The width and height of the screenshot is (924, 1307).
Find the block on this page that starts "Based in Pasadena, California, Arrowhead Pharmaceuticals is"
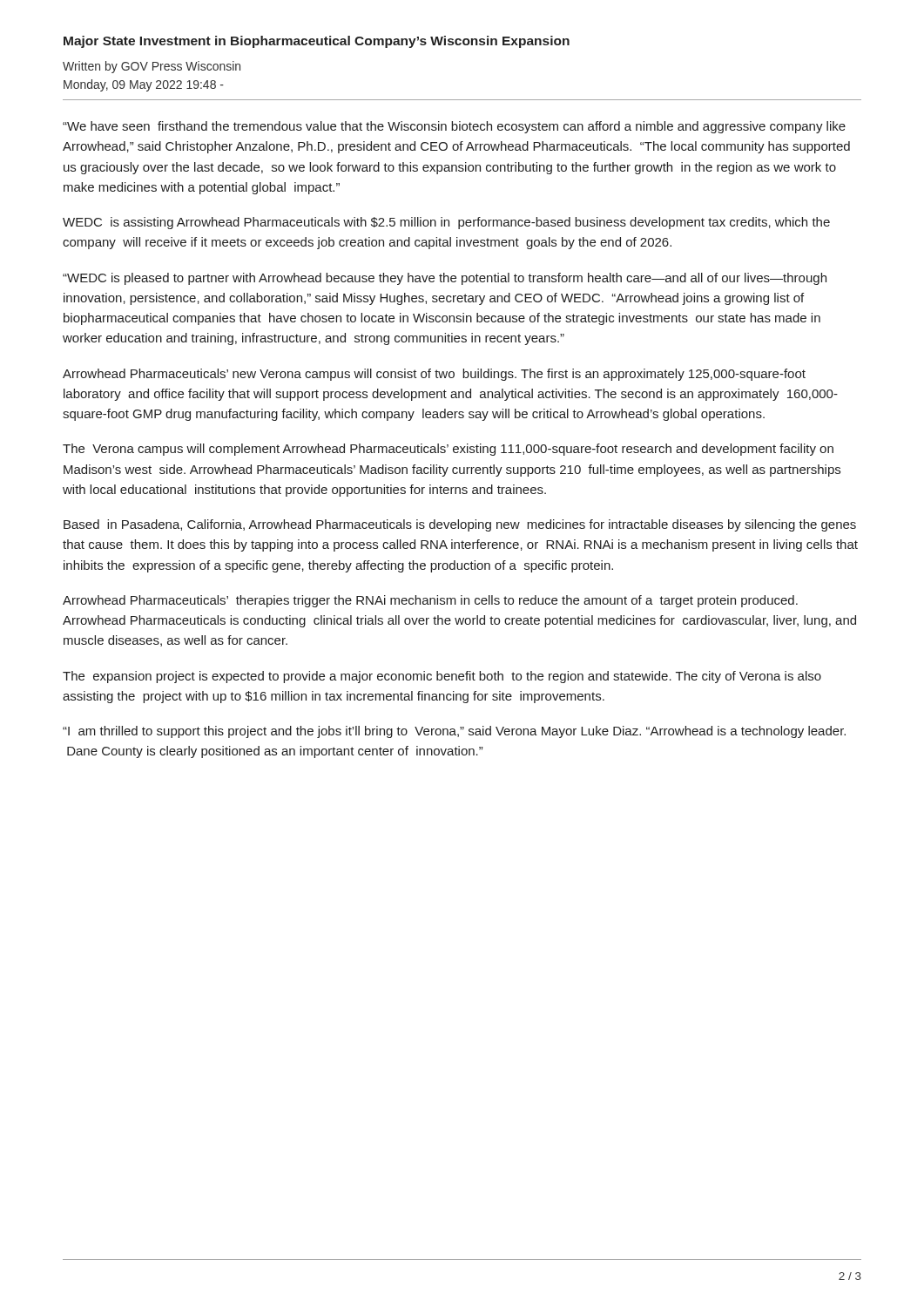point(462,544)
